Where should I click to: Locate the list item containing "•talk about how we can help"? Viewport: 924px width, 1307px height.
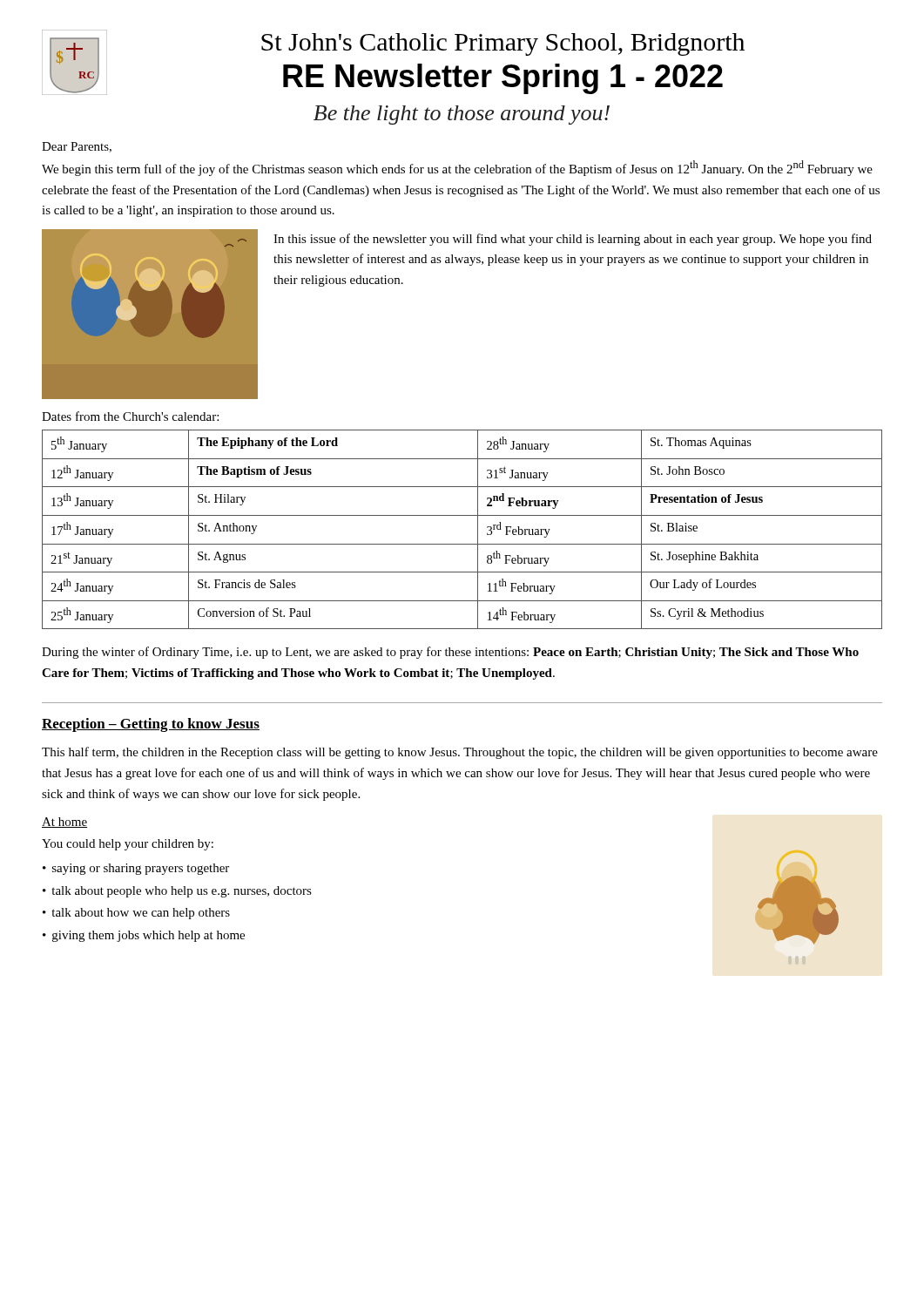pos(136,913)
